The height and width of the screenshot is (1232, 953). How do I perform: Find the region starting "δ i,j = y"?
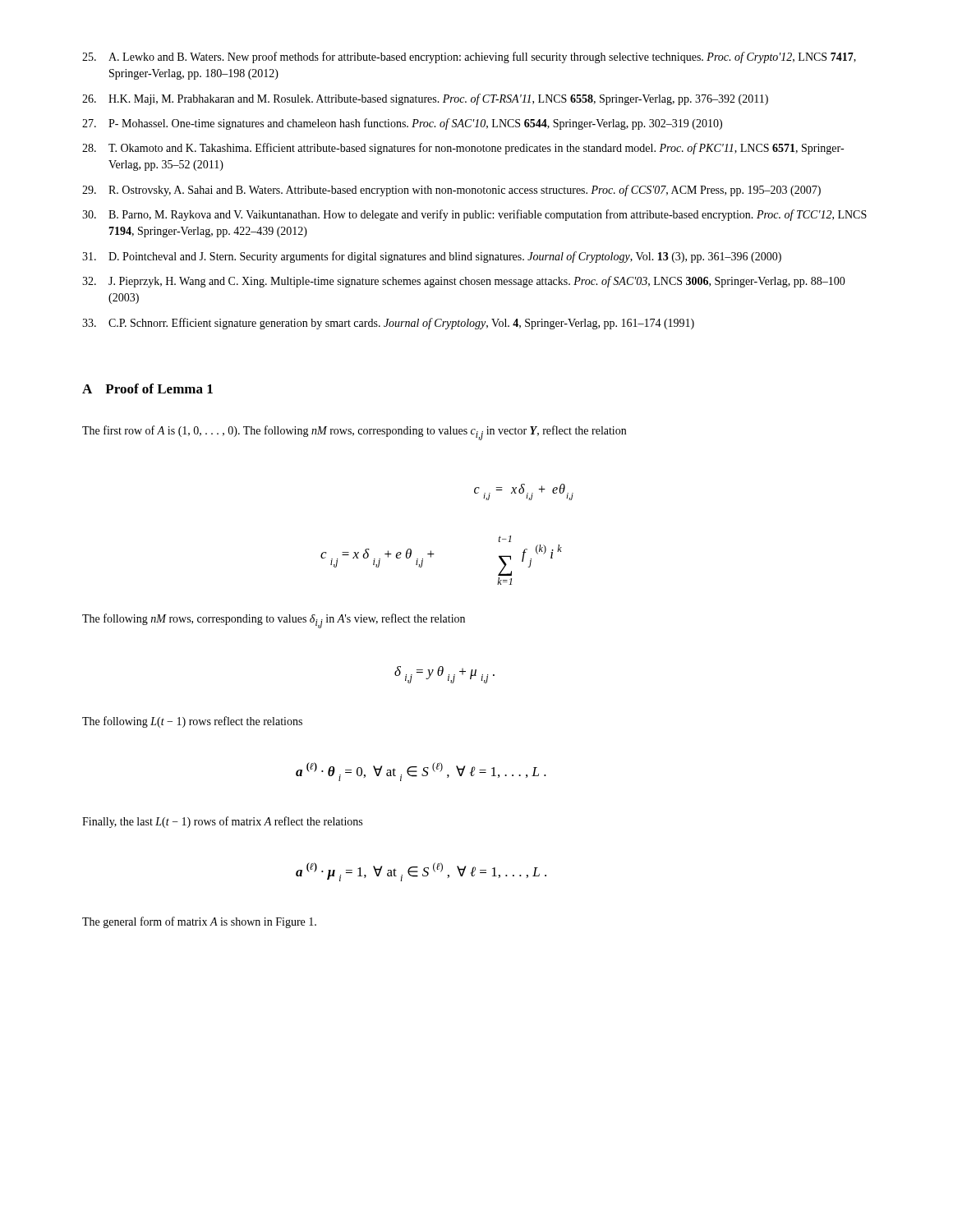coord(476,672)
